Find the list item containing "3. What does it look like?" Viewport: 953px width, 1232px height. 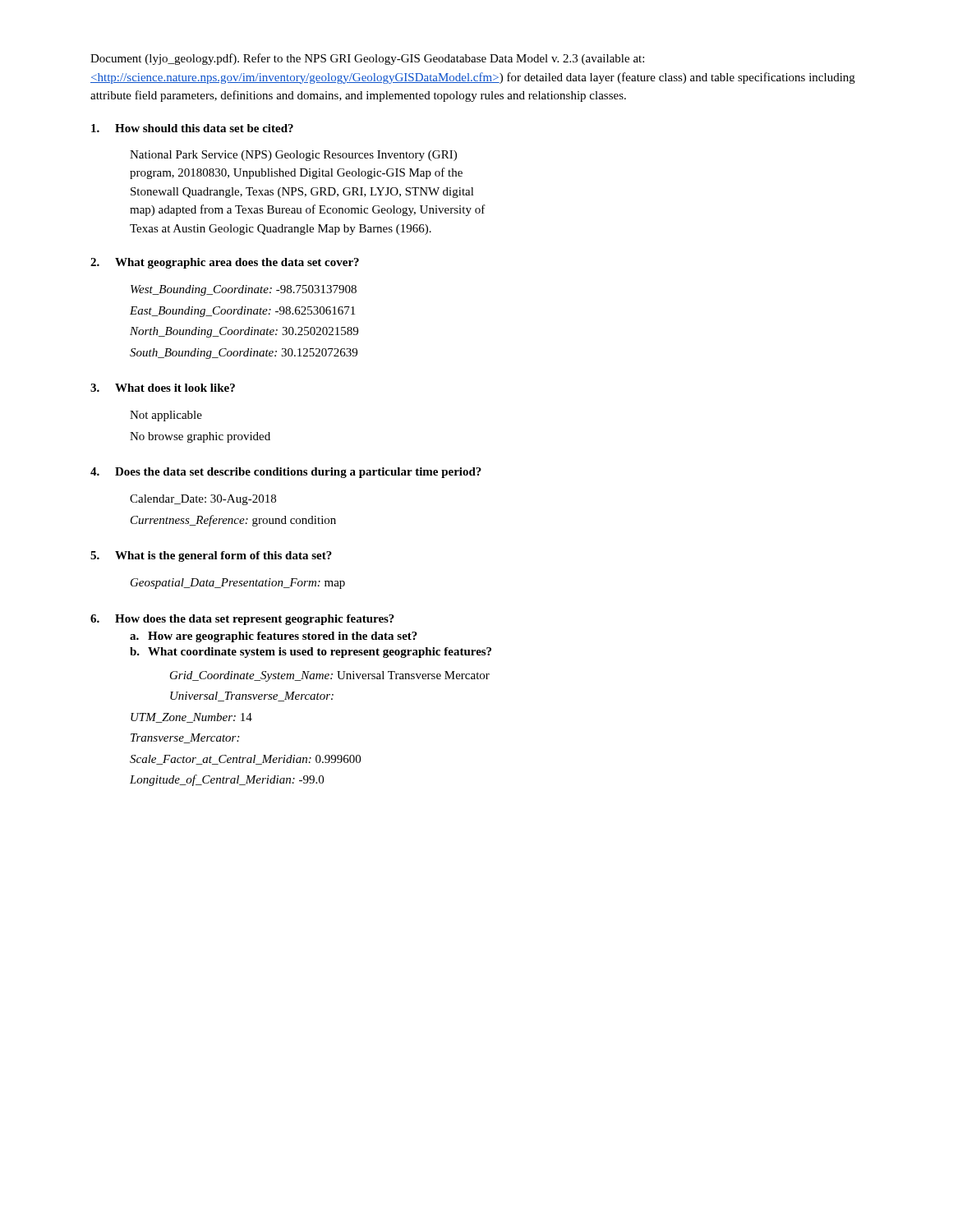163,388
